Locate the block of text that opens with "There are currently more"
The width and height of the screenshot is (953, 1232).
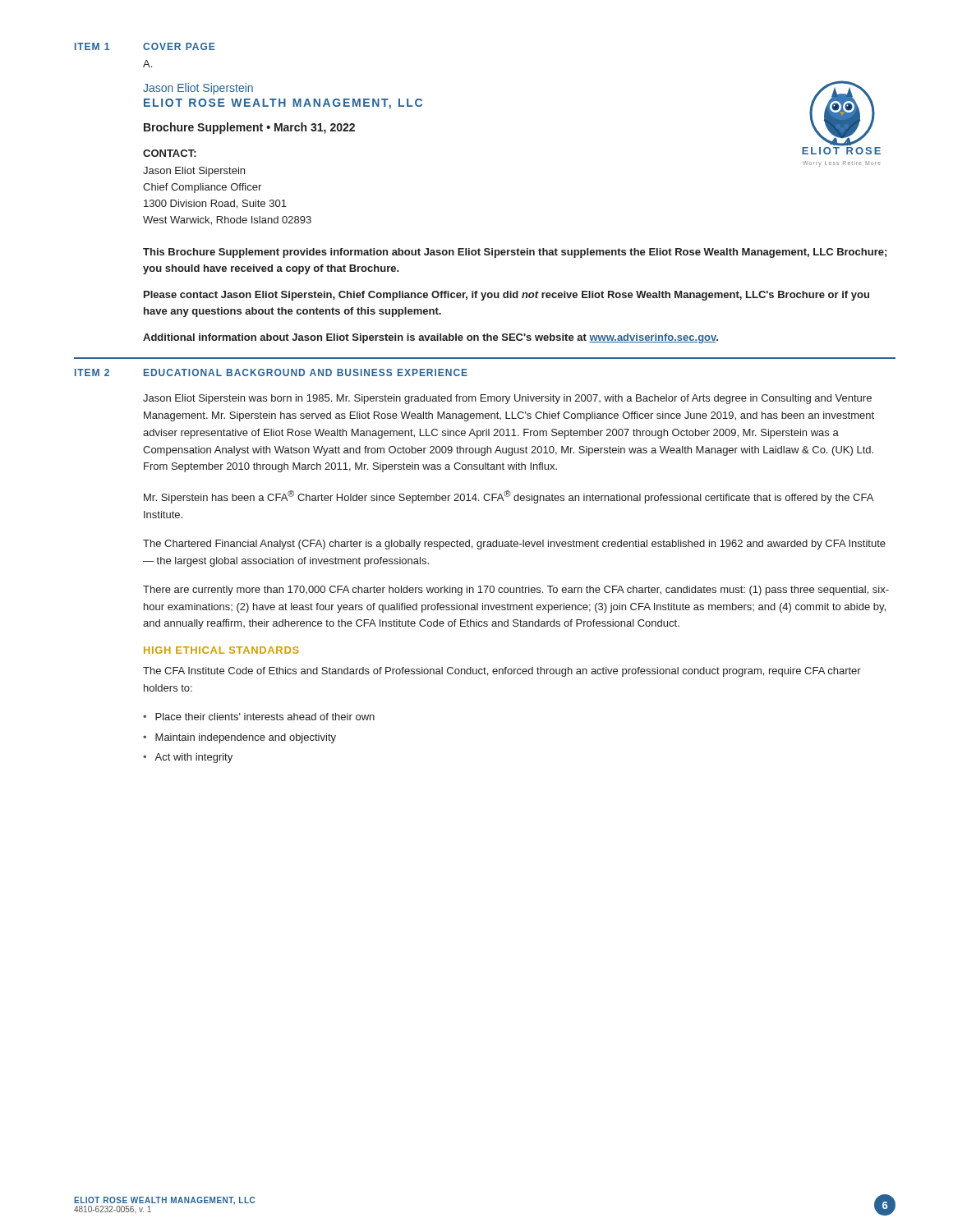(516, 606)
